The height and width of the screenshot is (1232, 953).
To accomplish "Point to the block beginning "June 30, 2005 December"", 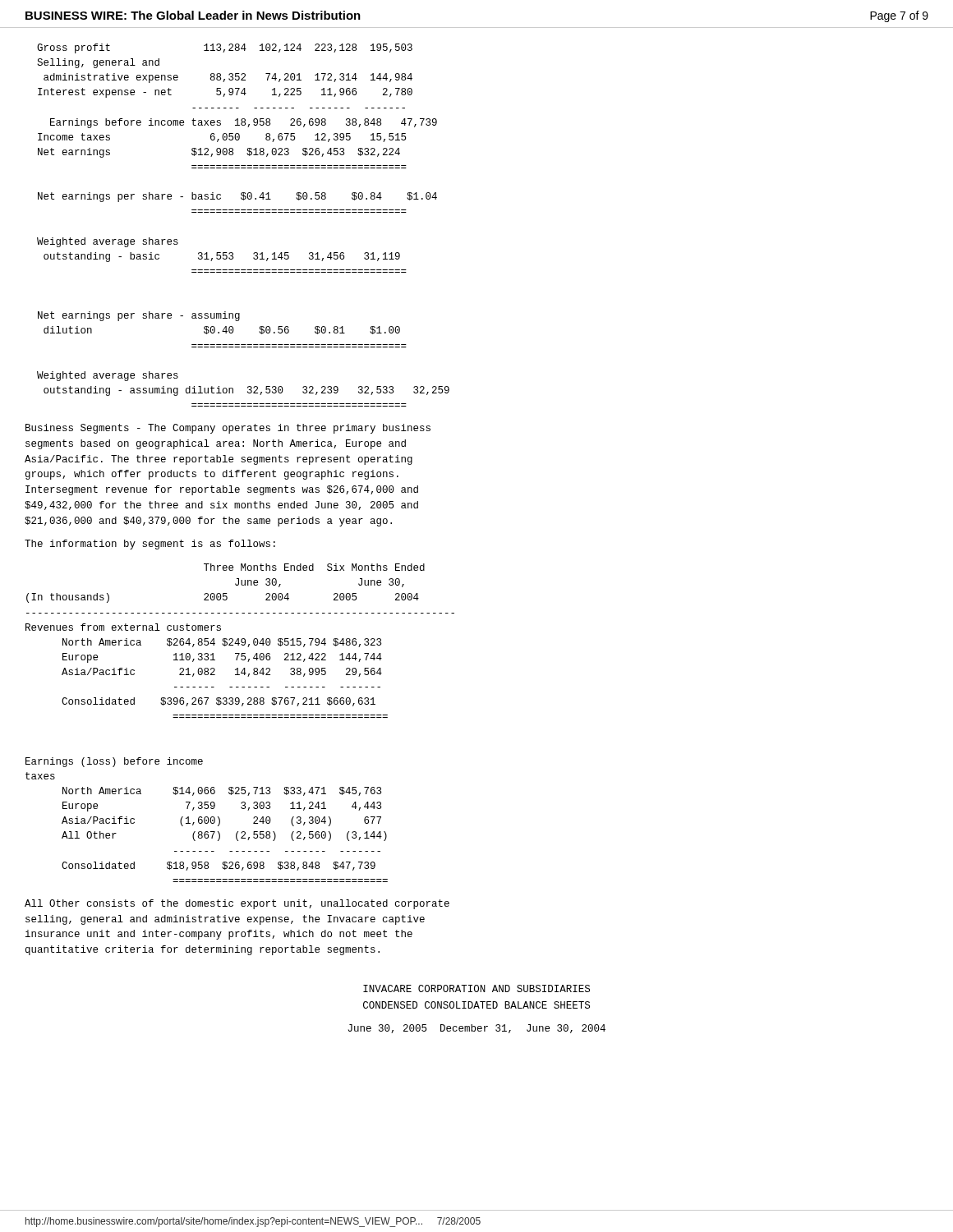I will [x=476, y=1029].
